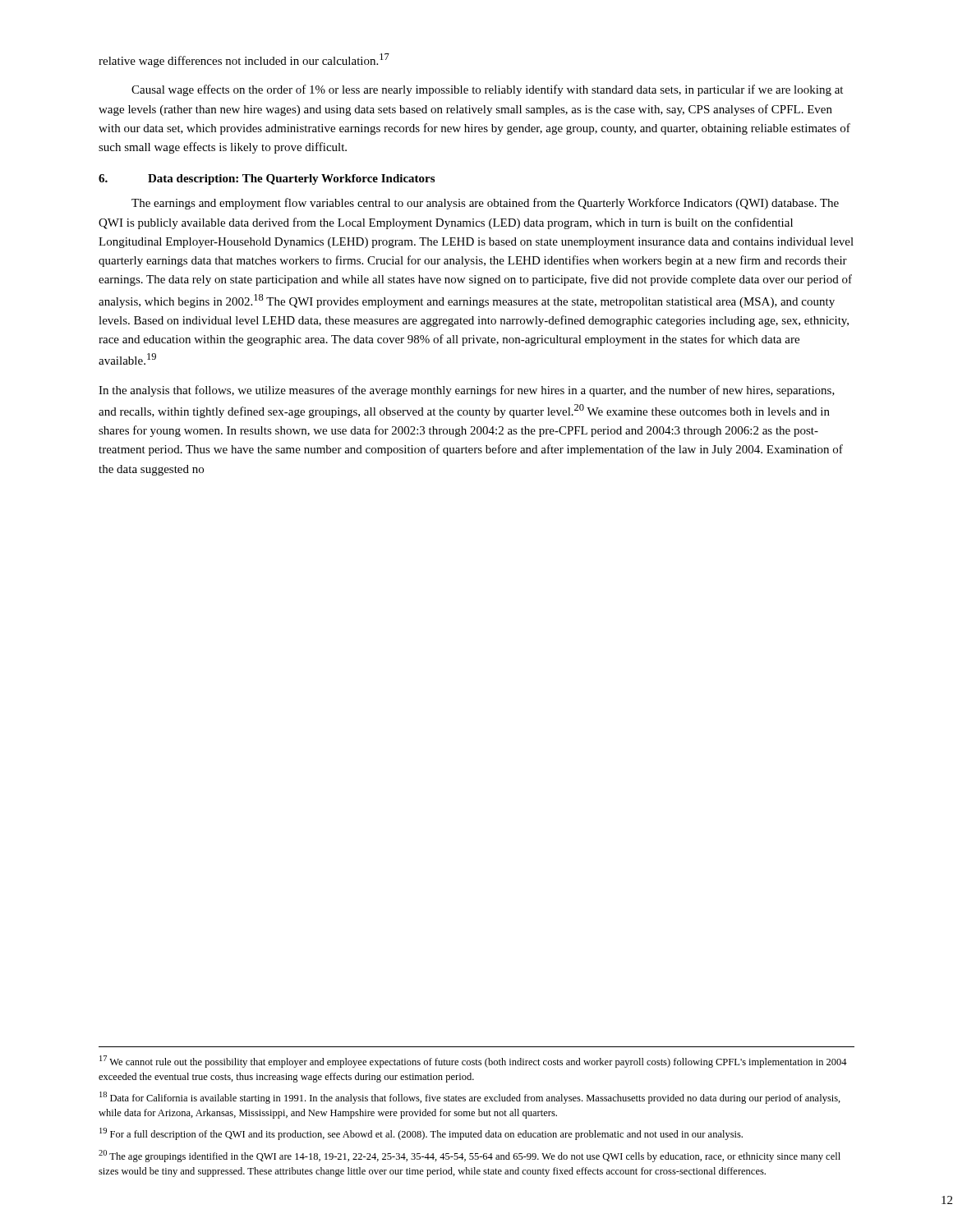Screen dimensions: 1232x953
Task: Locate the block starting "18 Data for California"
Action: point(470,1104)
